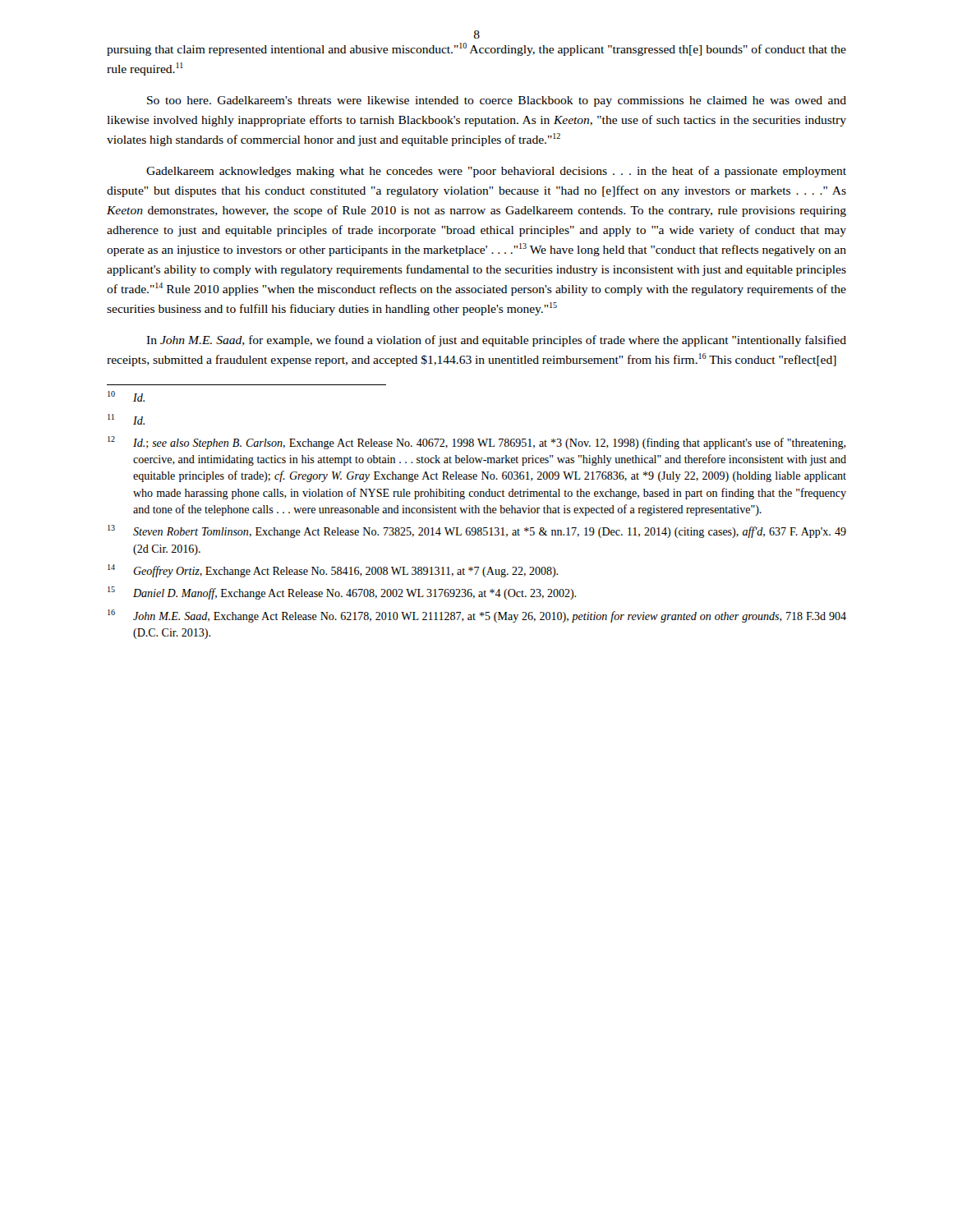Navigate to the passage starting "So too here."
Screen dimensions: 1232x953
(x=476, y=120)
